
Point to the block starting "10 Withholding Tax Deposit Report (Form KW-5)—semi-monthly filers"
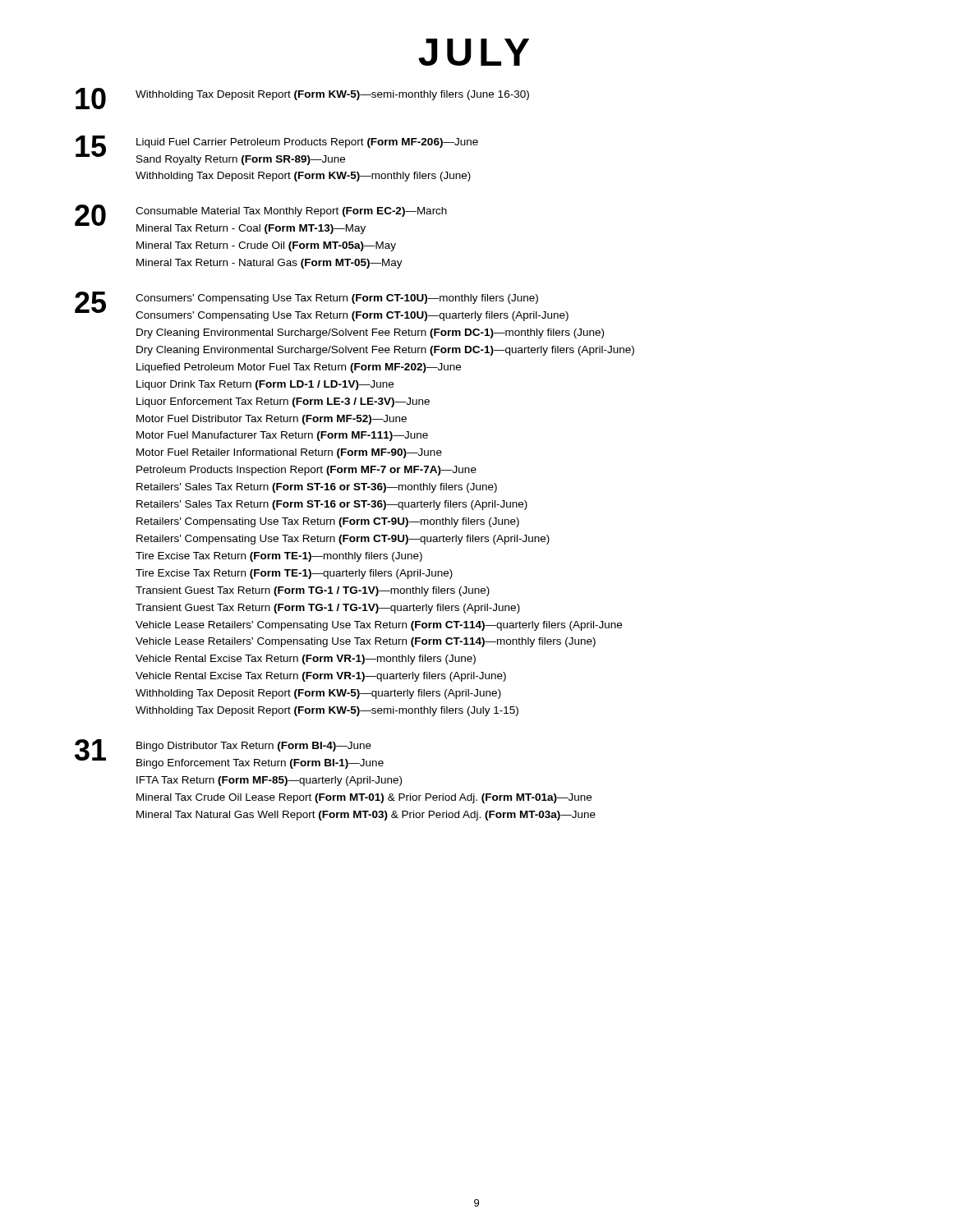[x=476, y=99]
